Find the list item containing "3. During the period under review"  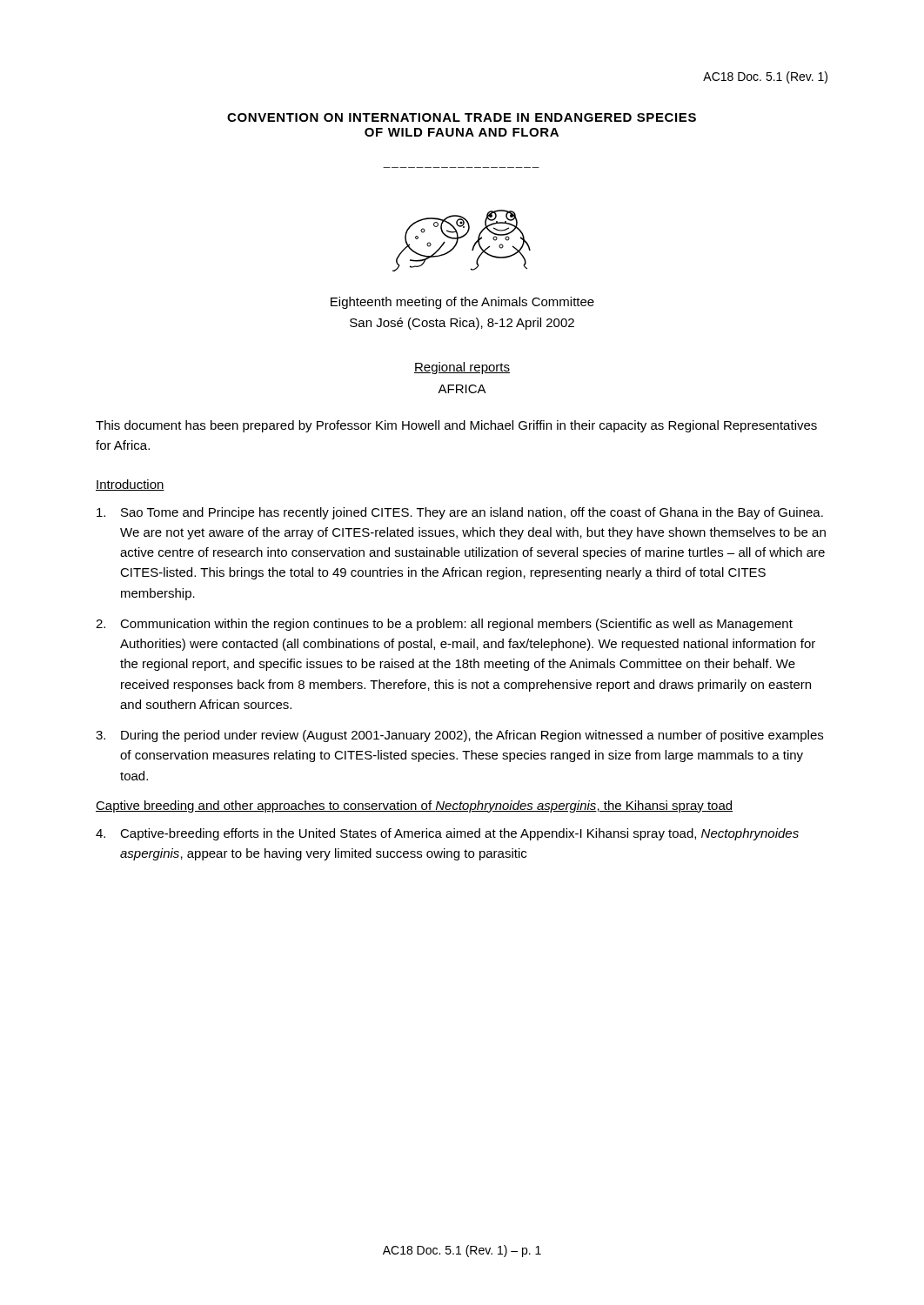pos(462,755)
